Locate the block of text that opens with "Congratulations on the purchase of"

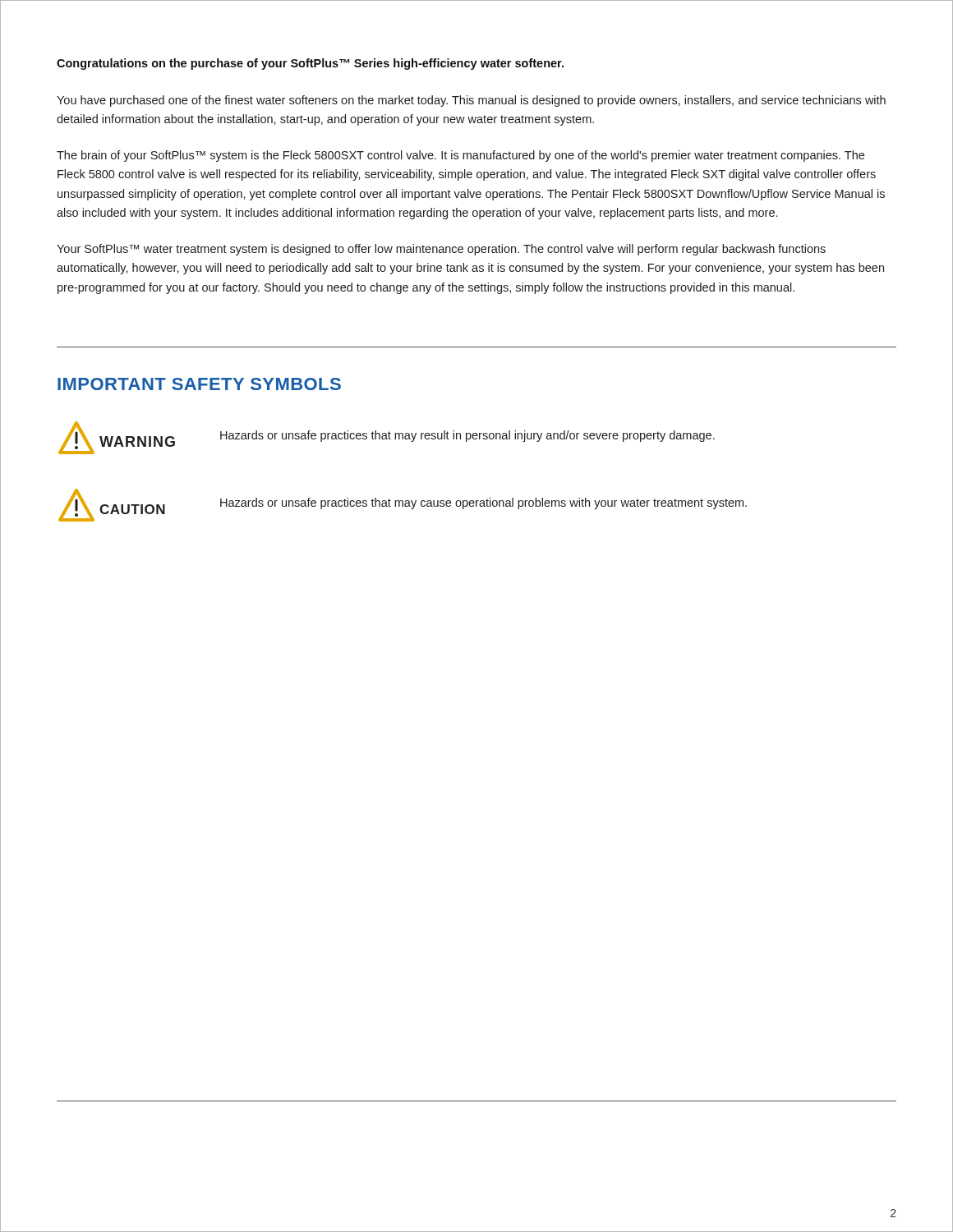(x=311, y=63)
